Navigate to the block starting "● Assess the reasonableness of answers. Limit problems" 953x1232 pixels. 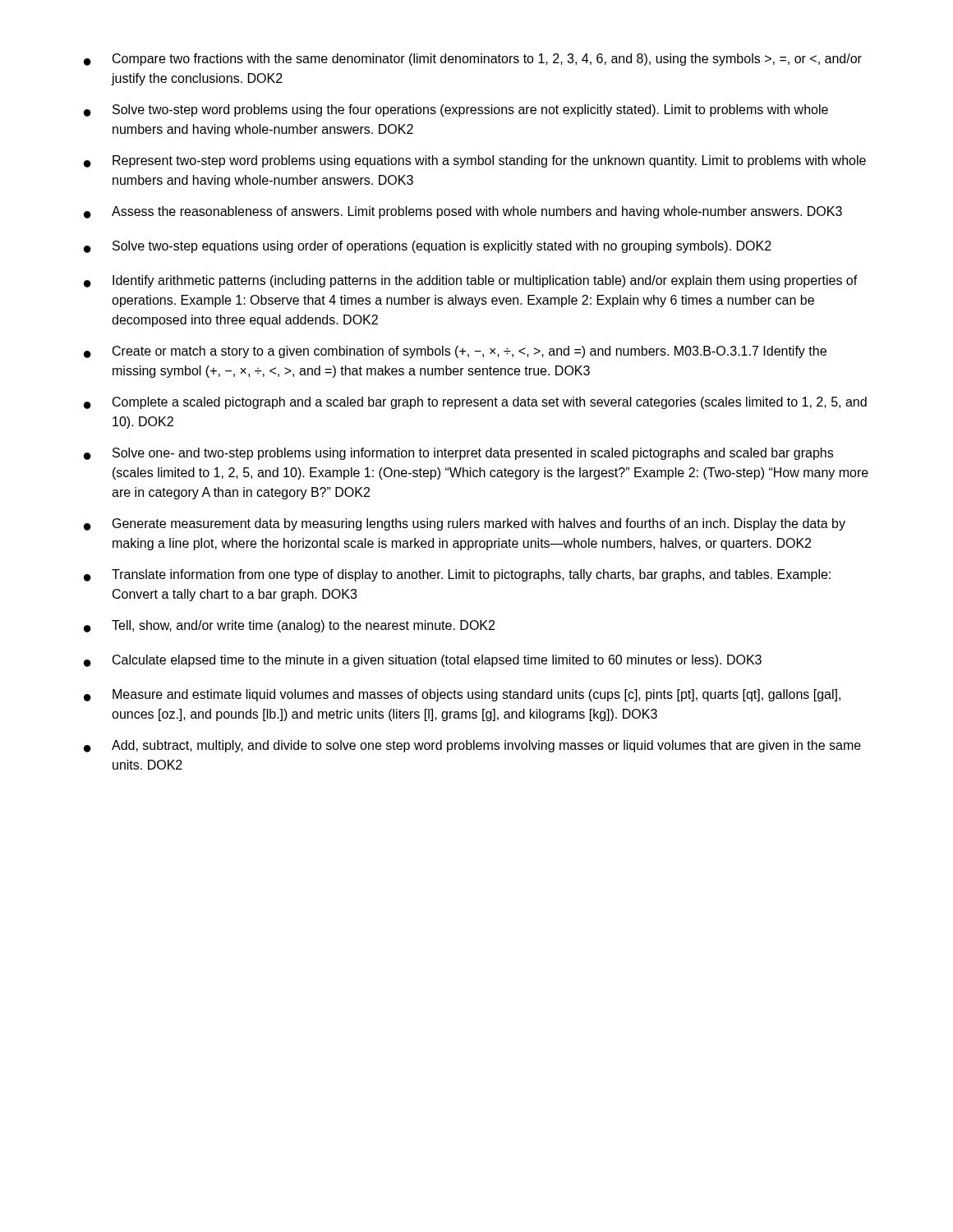(476, 214)
